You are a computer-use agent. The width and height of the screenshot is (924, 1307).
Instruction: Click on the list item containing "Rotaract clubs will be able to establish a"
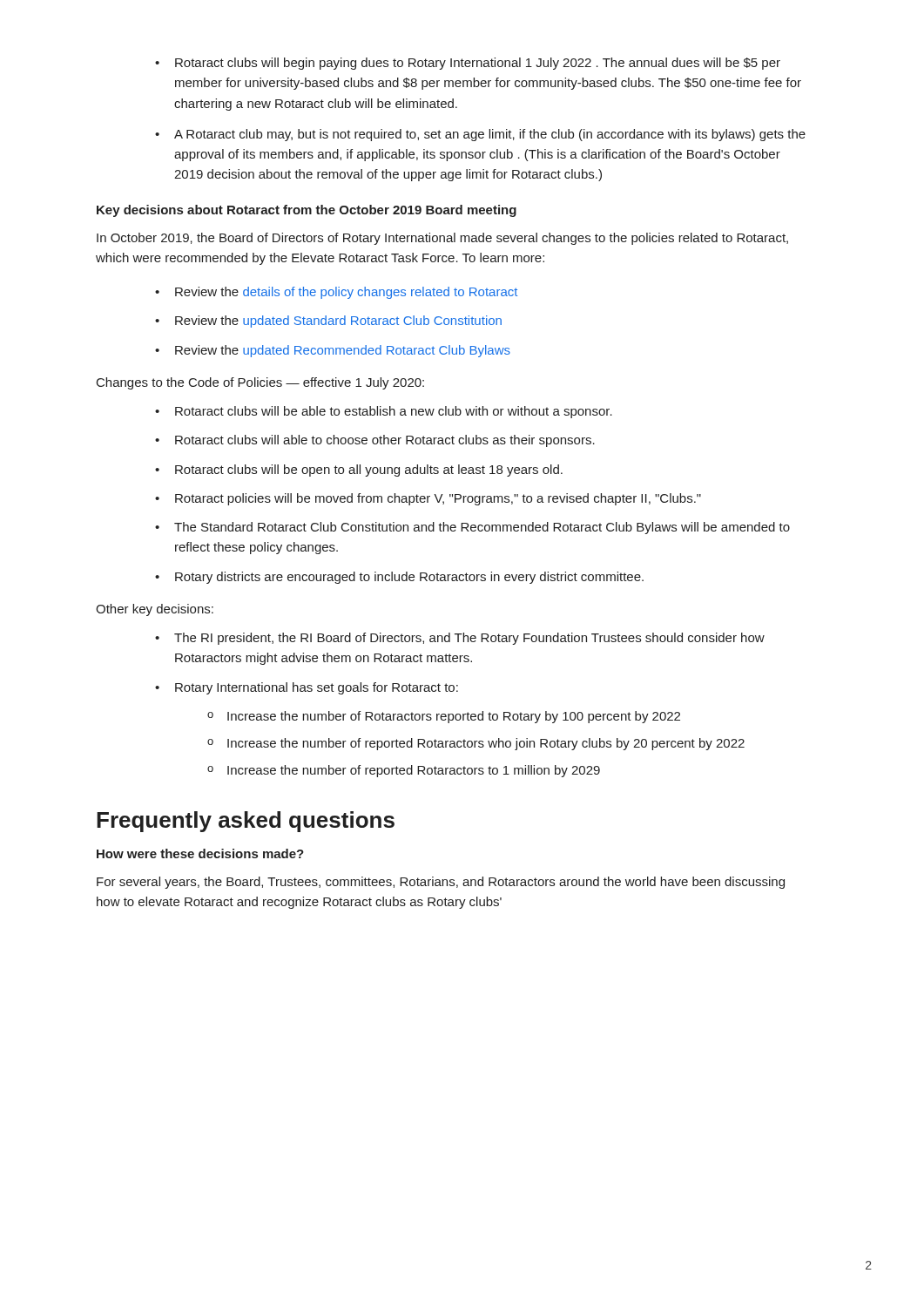[479, 411]
